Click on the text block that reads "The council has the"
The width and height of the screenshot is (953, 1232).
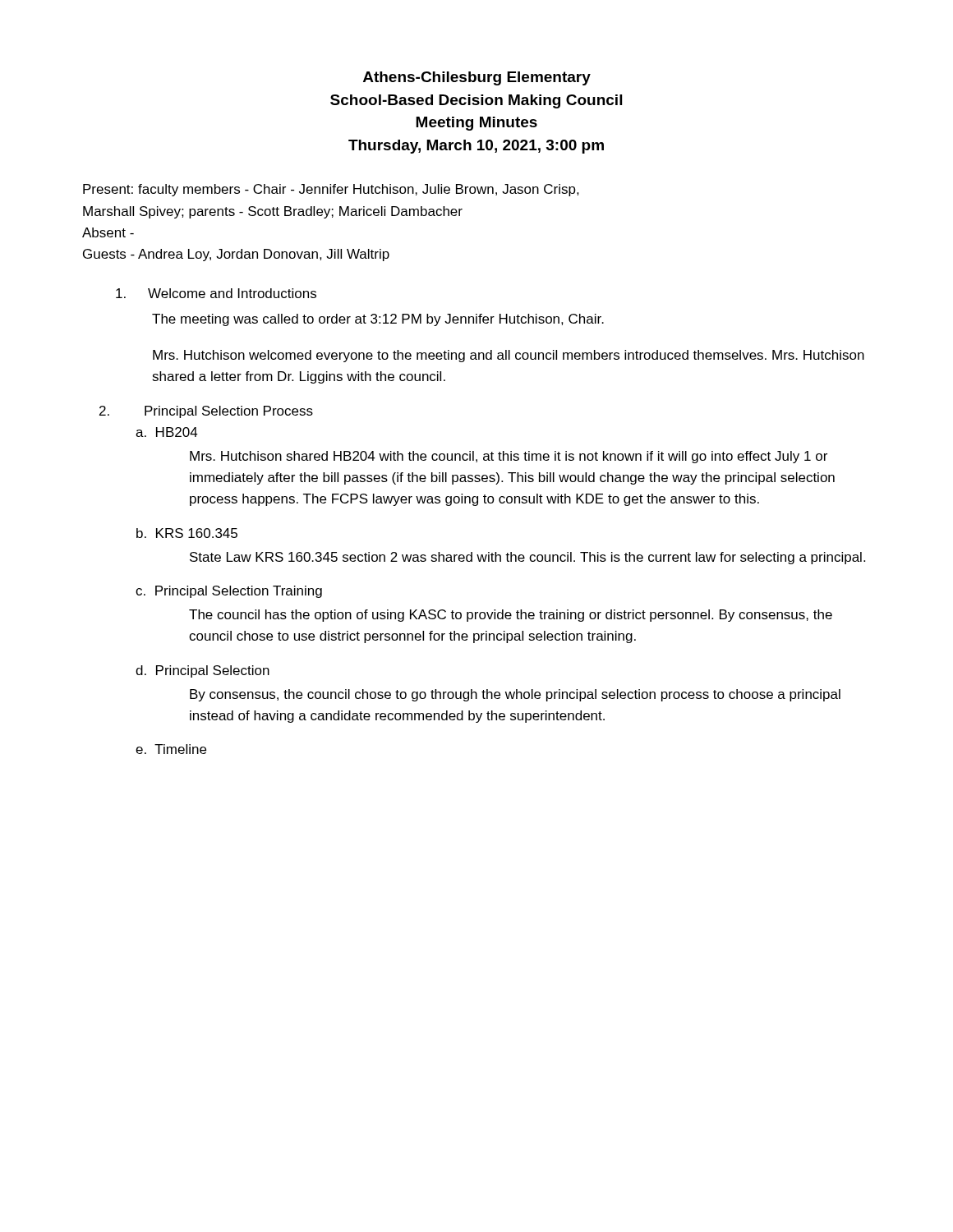(511, 626)
